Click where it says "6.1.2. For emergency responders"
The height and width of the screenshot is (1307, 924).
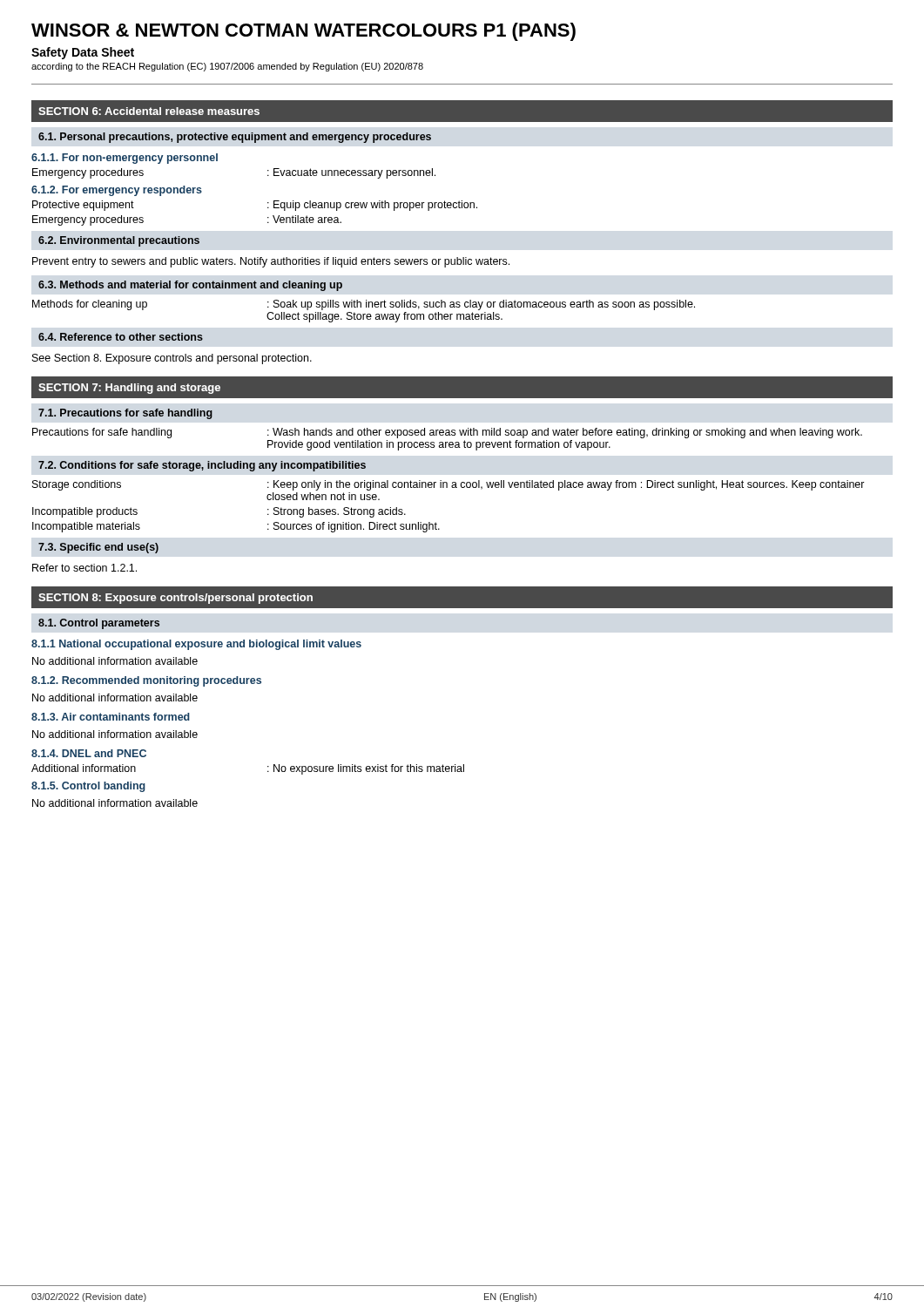coord(117,190)
